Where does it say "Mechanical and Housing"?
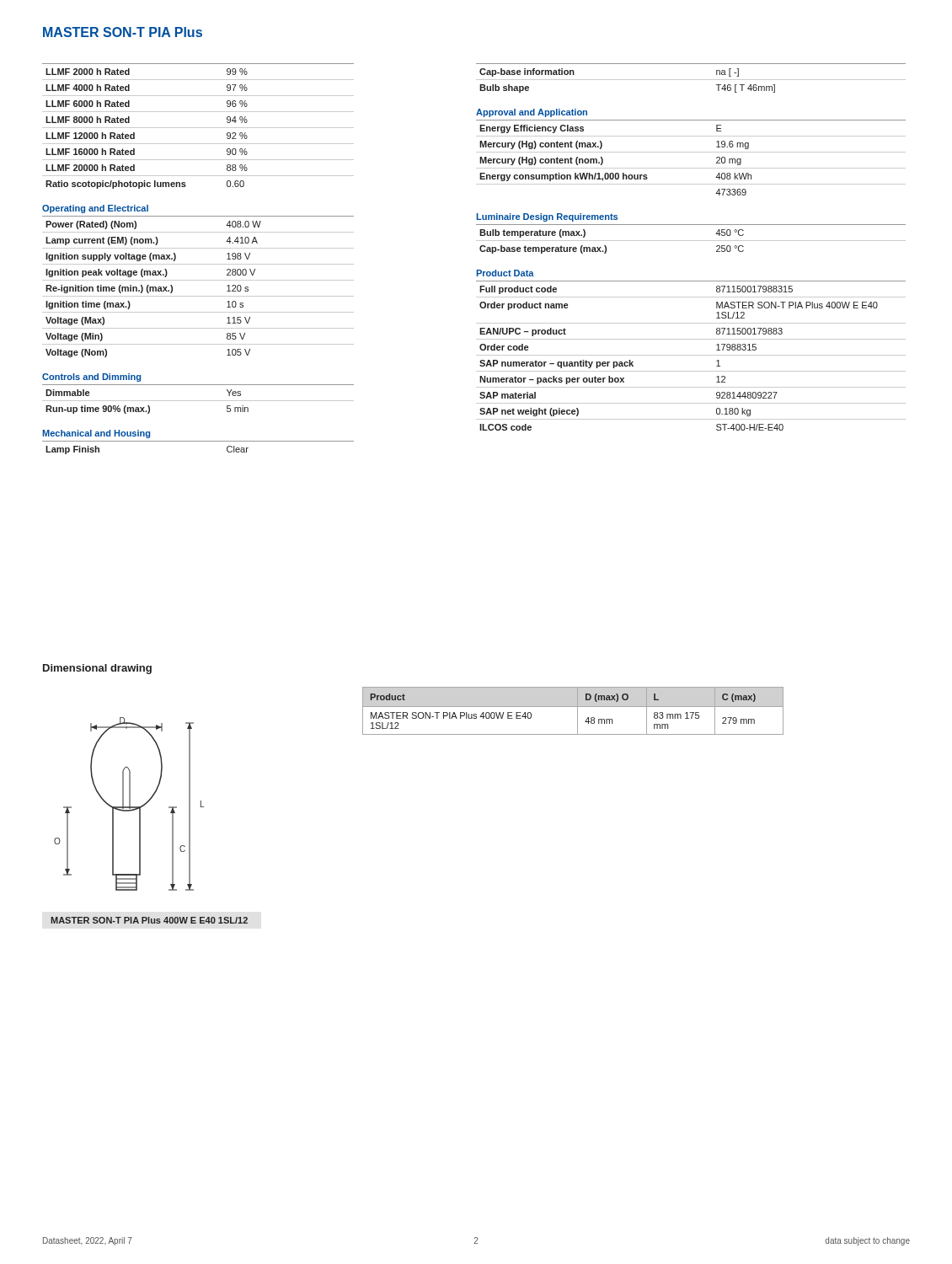This screenshot has width=952, height=1264. click(x=96, y=433)
